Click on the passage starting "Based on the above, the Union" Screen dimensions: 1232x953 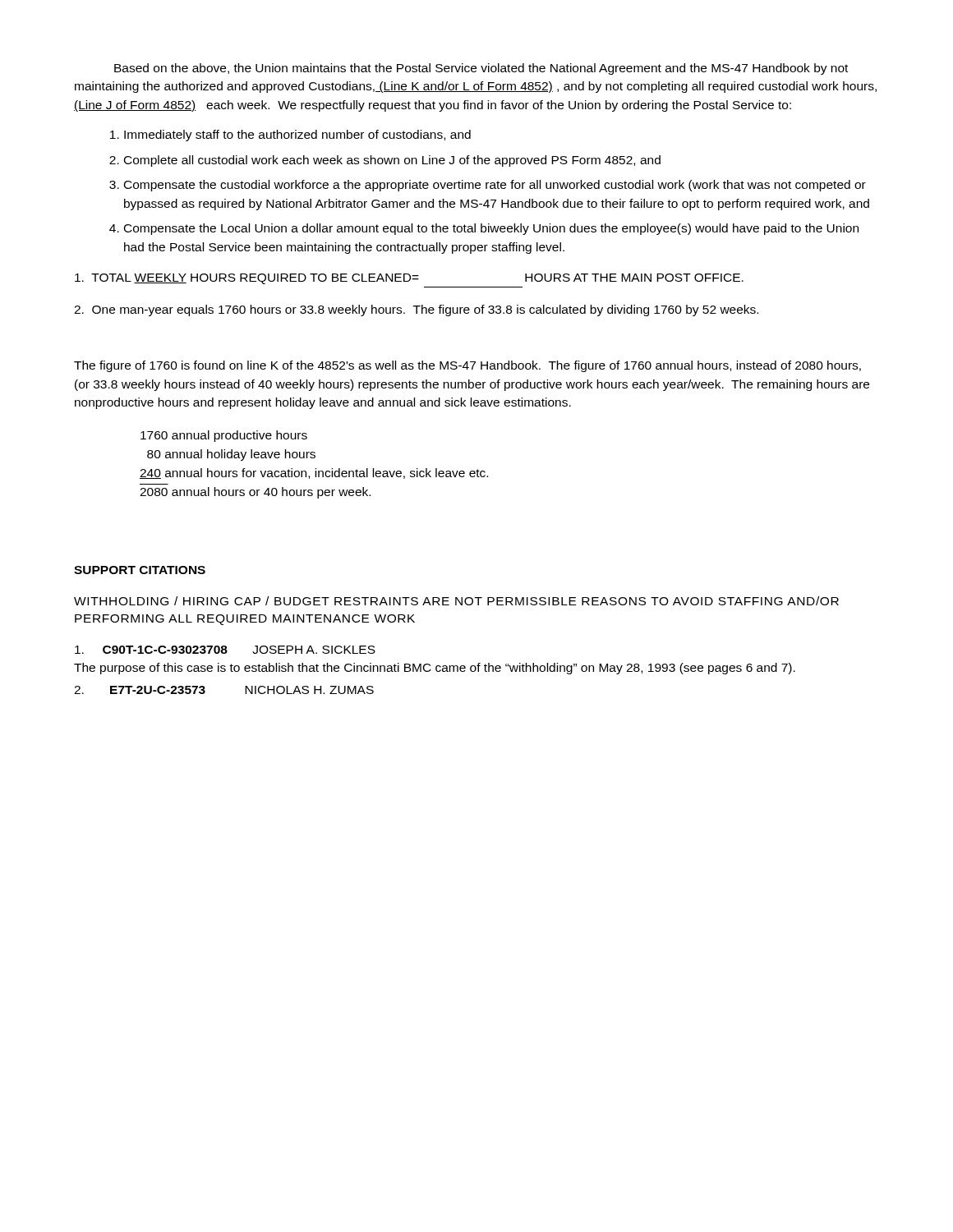(x=476, y=86)
